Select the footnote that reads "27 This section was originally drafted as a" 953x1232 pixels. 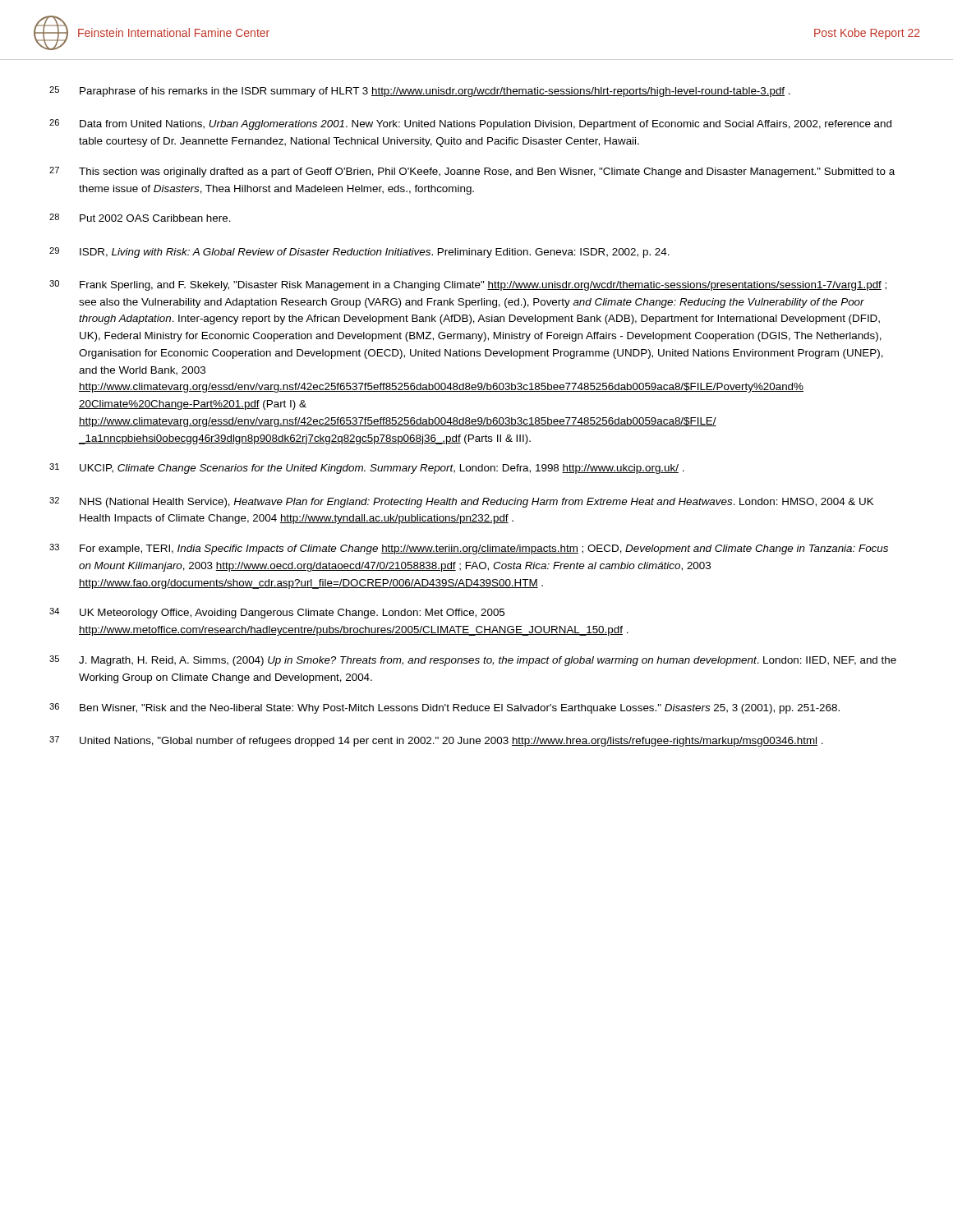[476, 180]
